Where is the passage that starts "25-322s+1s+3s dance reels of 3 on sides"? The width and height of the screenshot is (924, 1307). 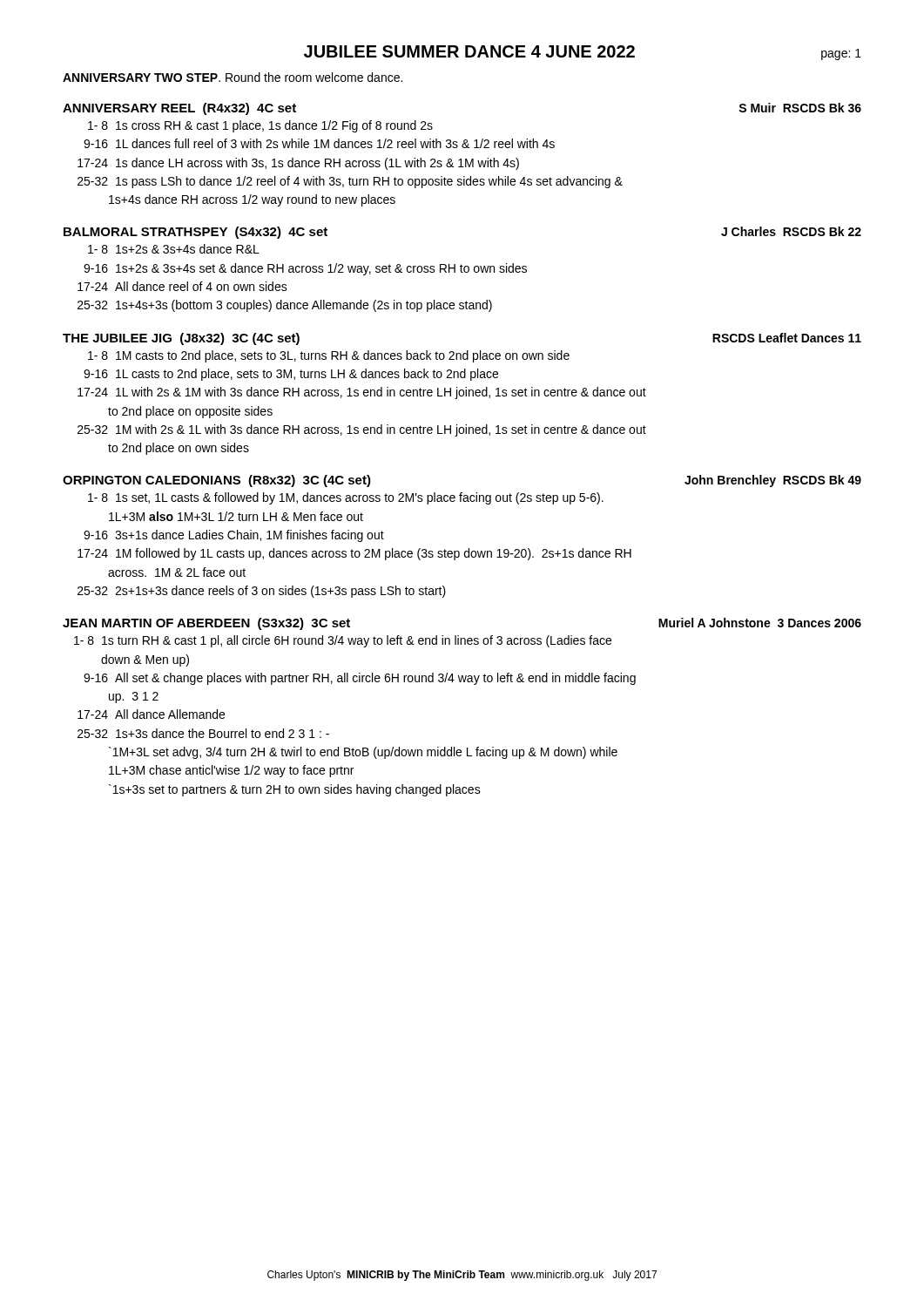click(262, 592)
